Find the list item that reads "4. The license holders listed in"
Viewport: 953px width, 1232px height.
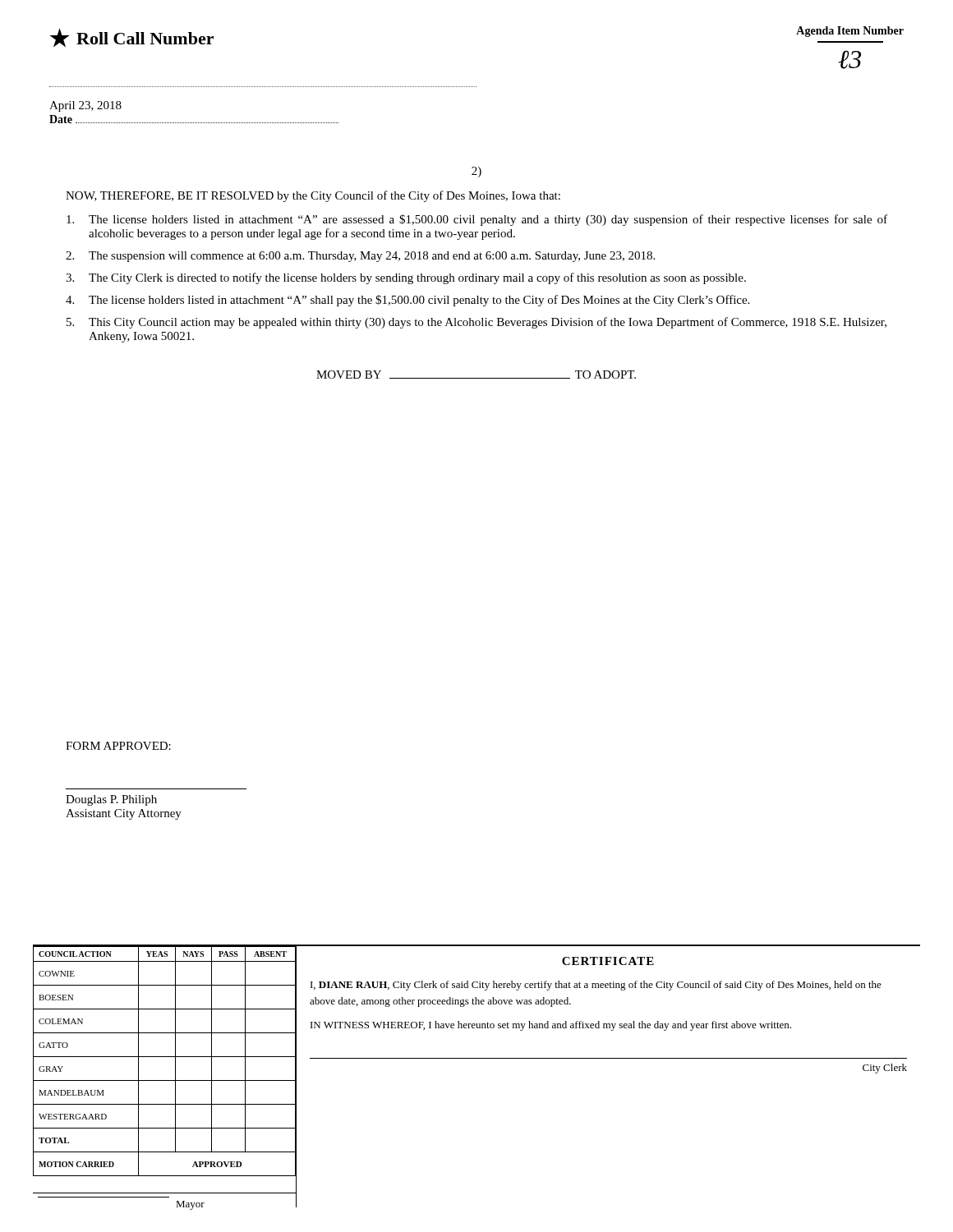click(476, 300)
